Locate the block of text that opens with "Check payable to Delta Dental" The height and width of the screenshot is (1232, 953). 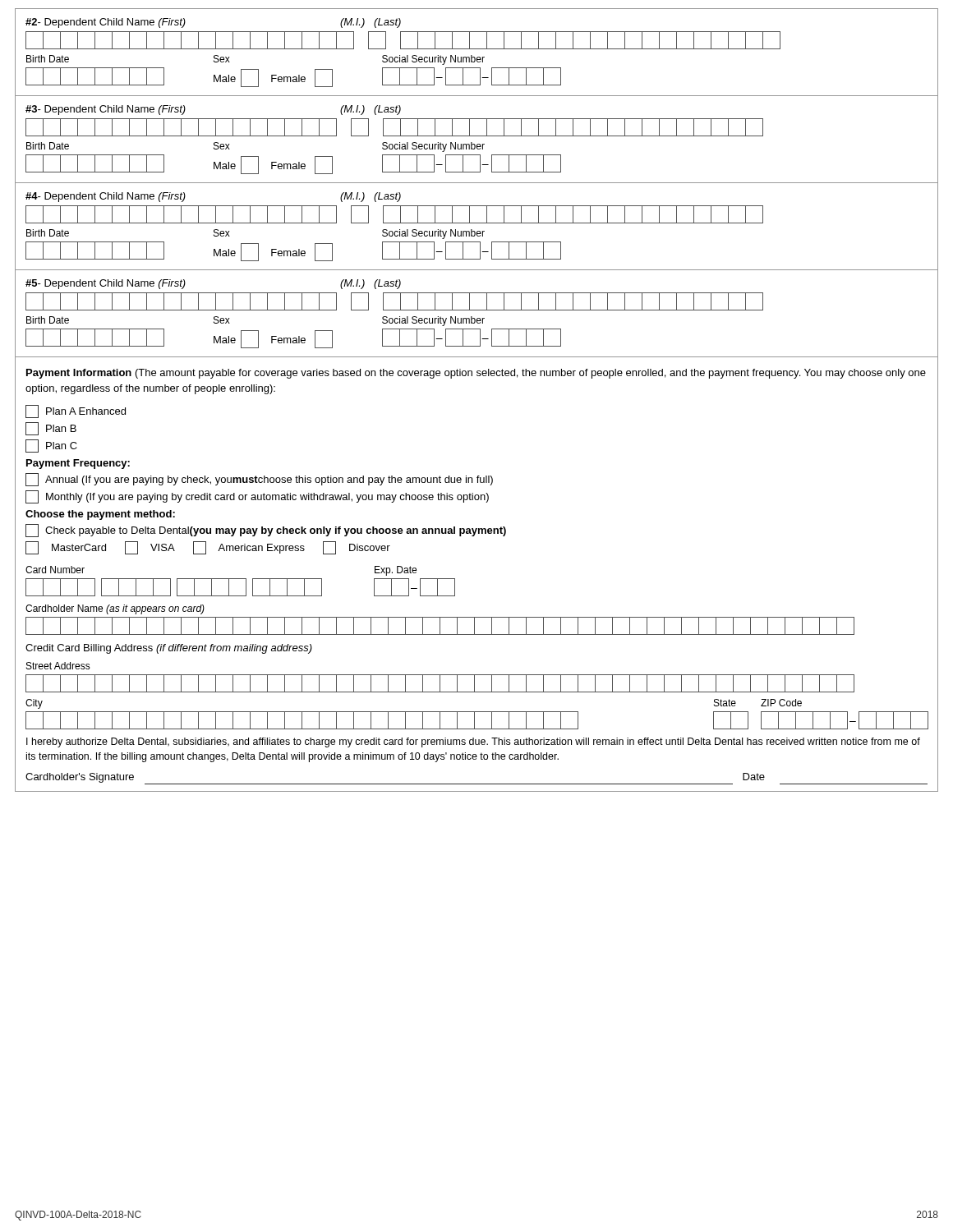point(266,530)
